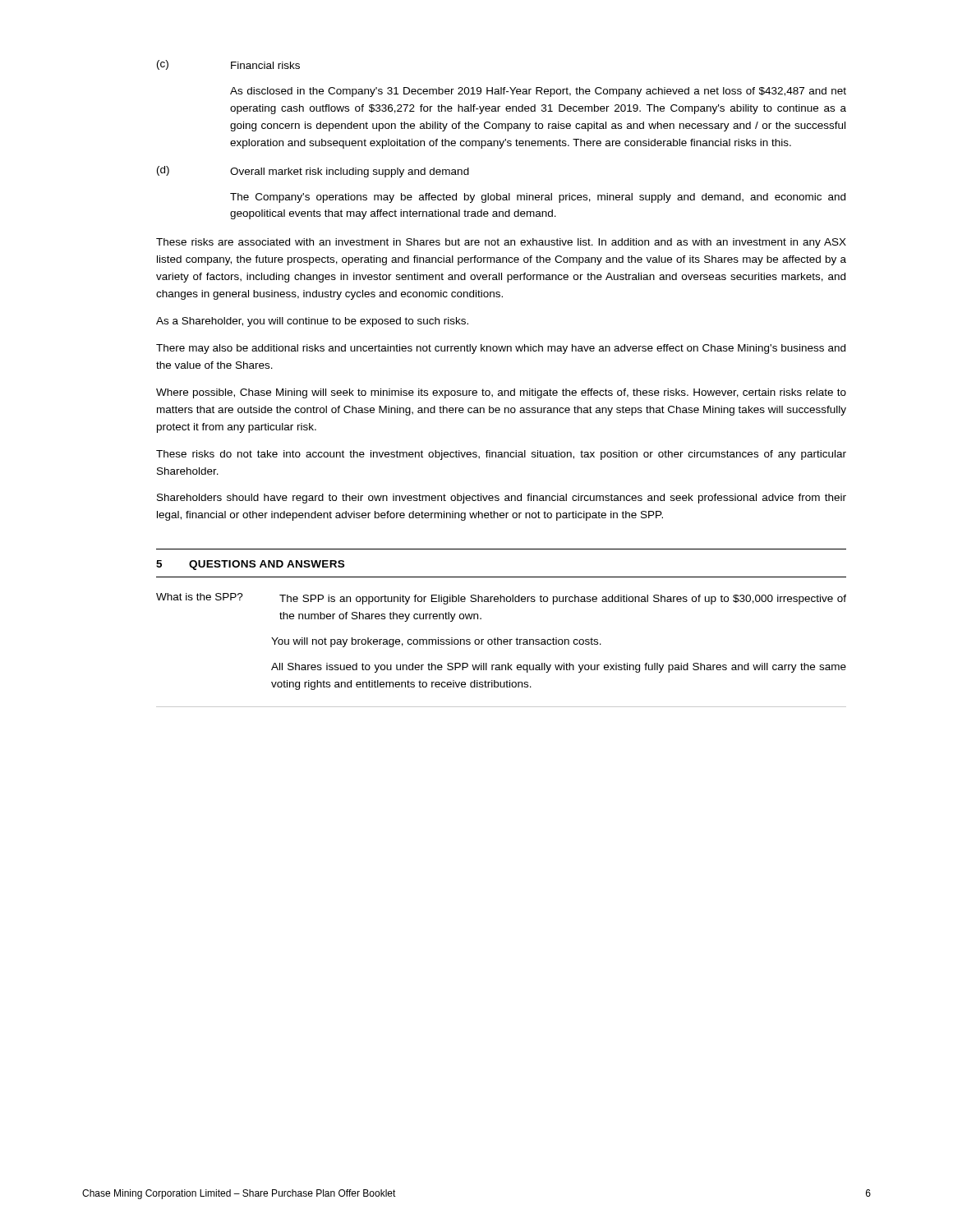
Task: Locate the block of text that opens with "Shareholders should have regard to their own investment"
Action: (x=501, y=506)
